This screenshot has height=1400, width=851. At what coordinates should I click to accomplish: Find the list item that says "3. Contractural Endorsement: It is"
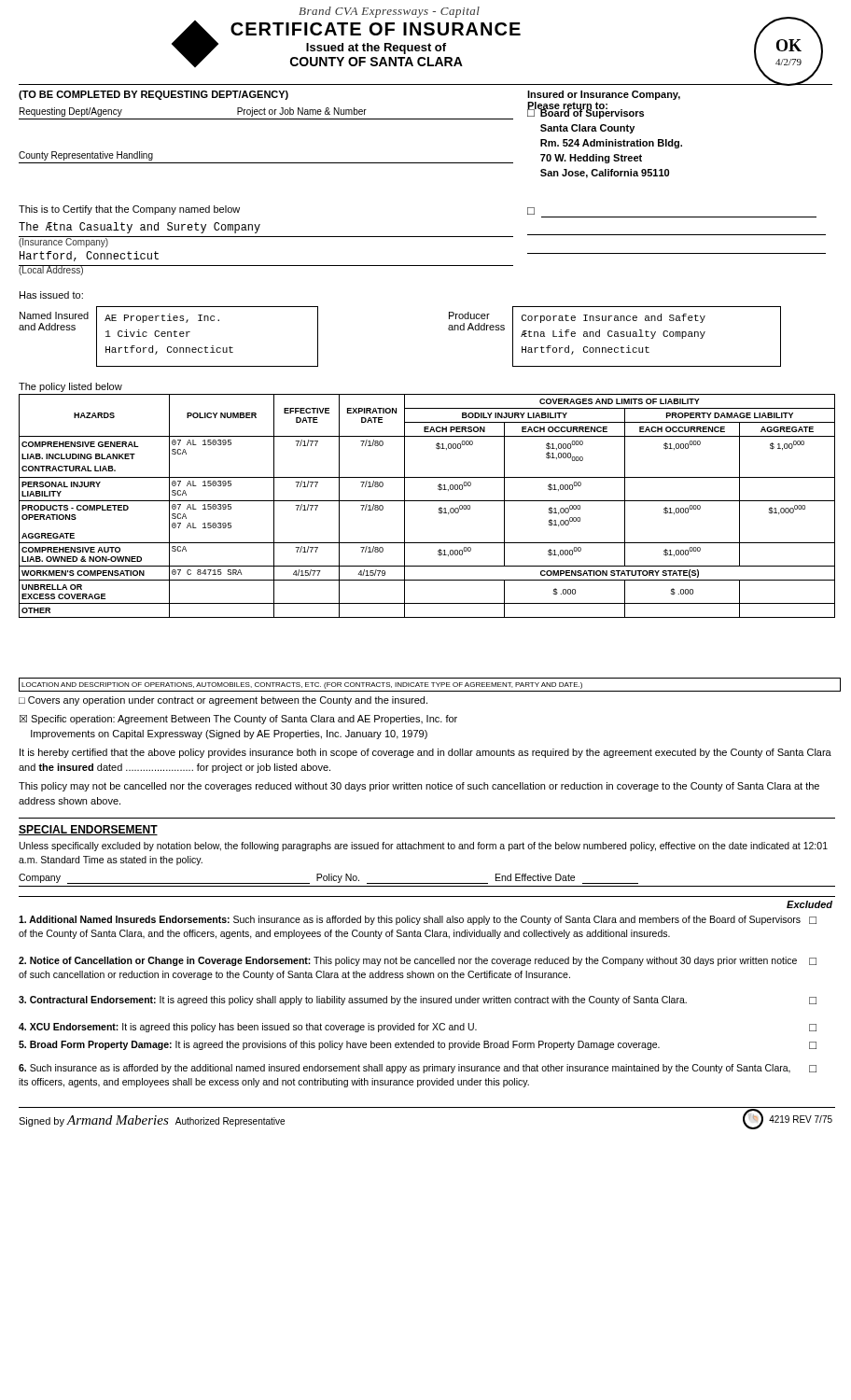[x=418, y=1000]
